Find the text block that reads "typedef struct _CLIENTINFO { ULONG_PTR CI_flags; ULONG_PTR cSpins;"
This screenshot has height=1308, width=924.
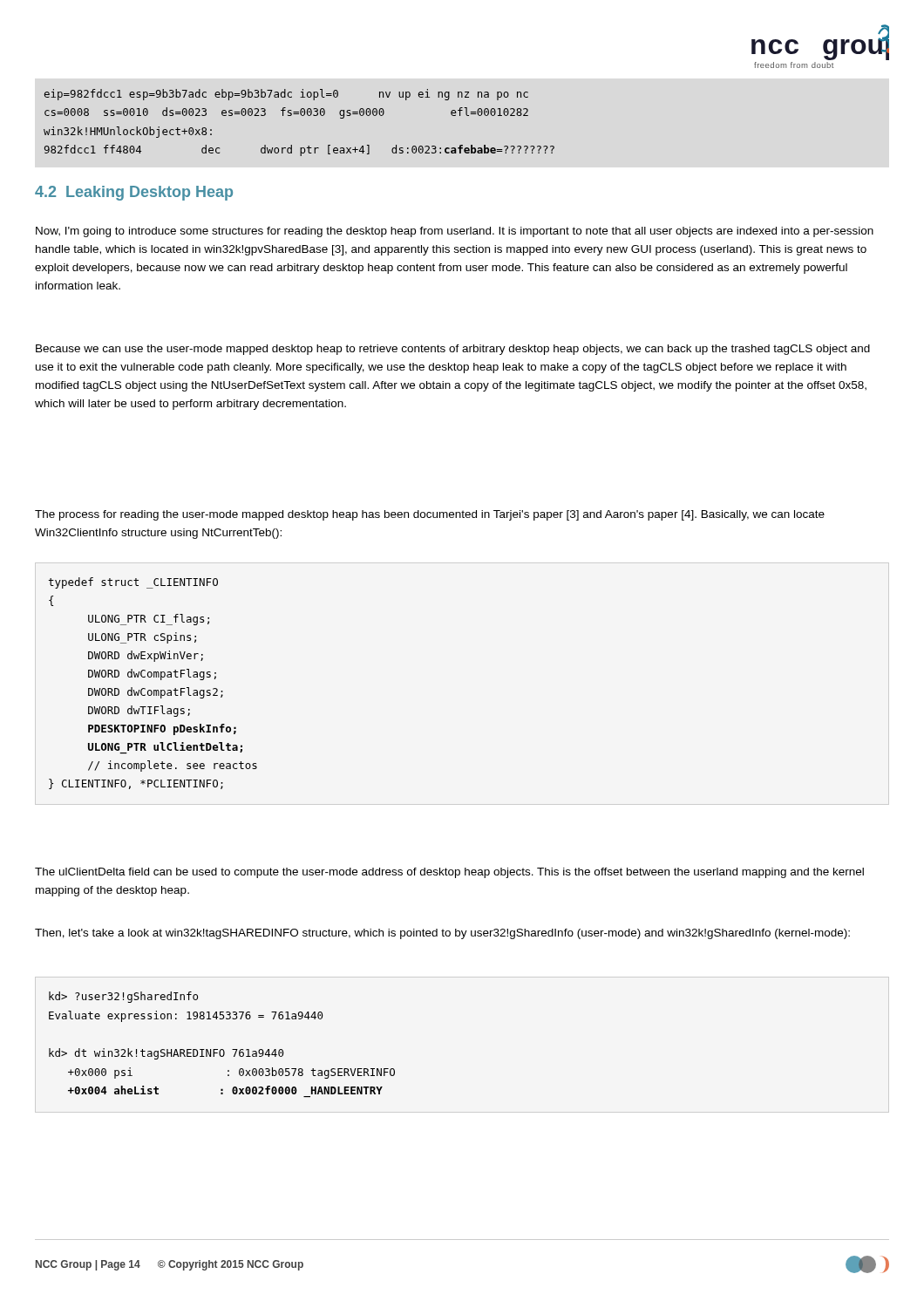pyautogui.click(x=153, y=683)
